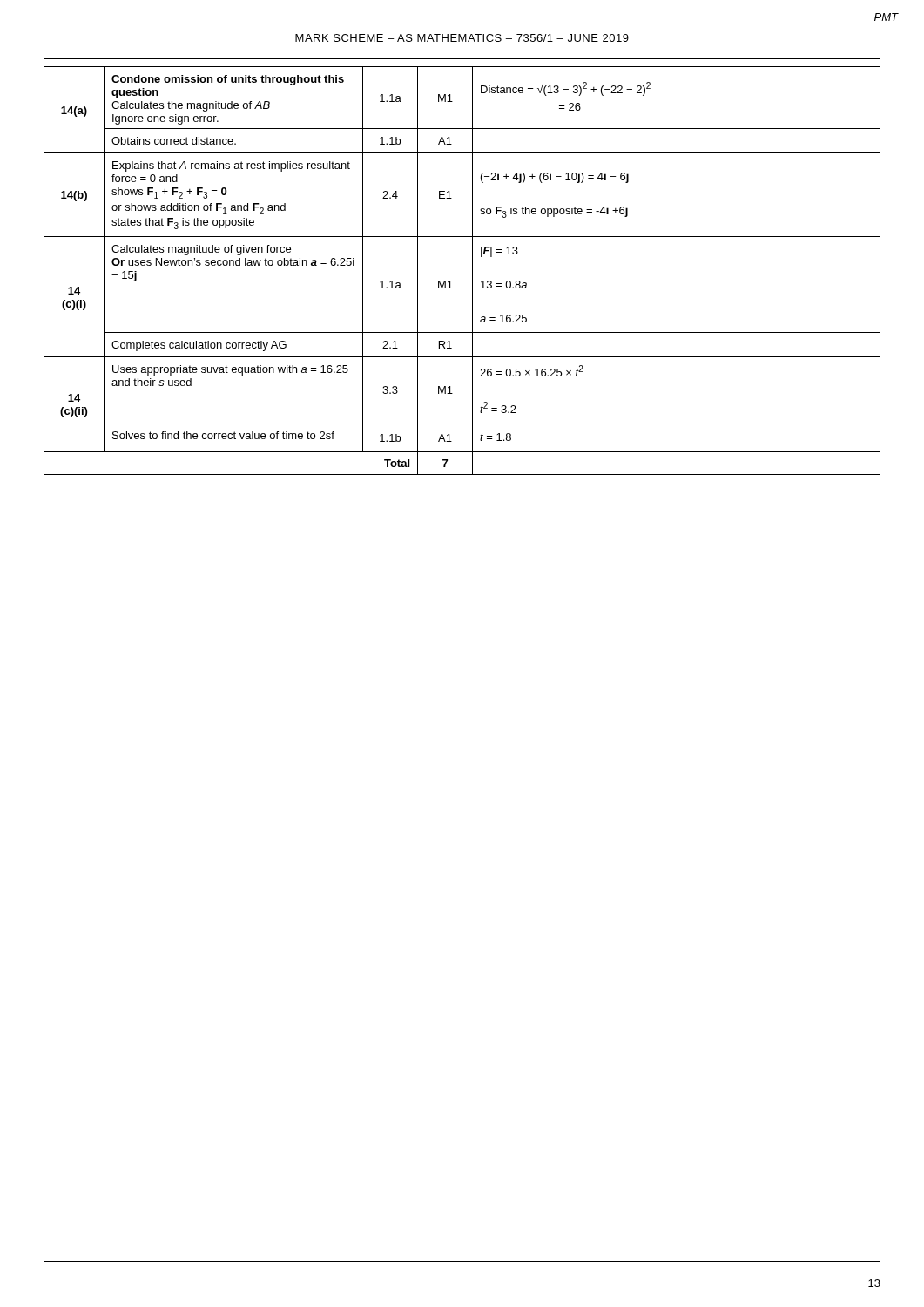Locate the table with the text "Explains that A"
This screenshot has width=924, height=1307.
click(x=462, y=271)
